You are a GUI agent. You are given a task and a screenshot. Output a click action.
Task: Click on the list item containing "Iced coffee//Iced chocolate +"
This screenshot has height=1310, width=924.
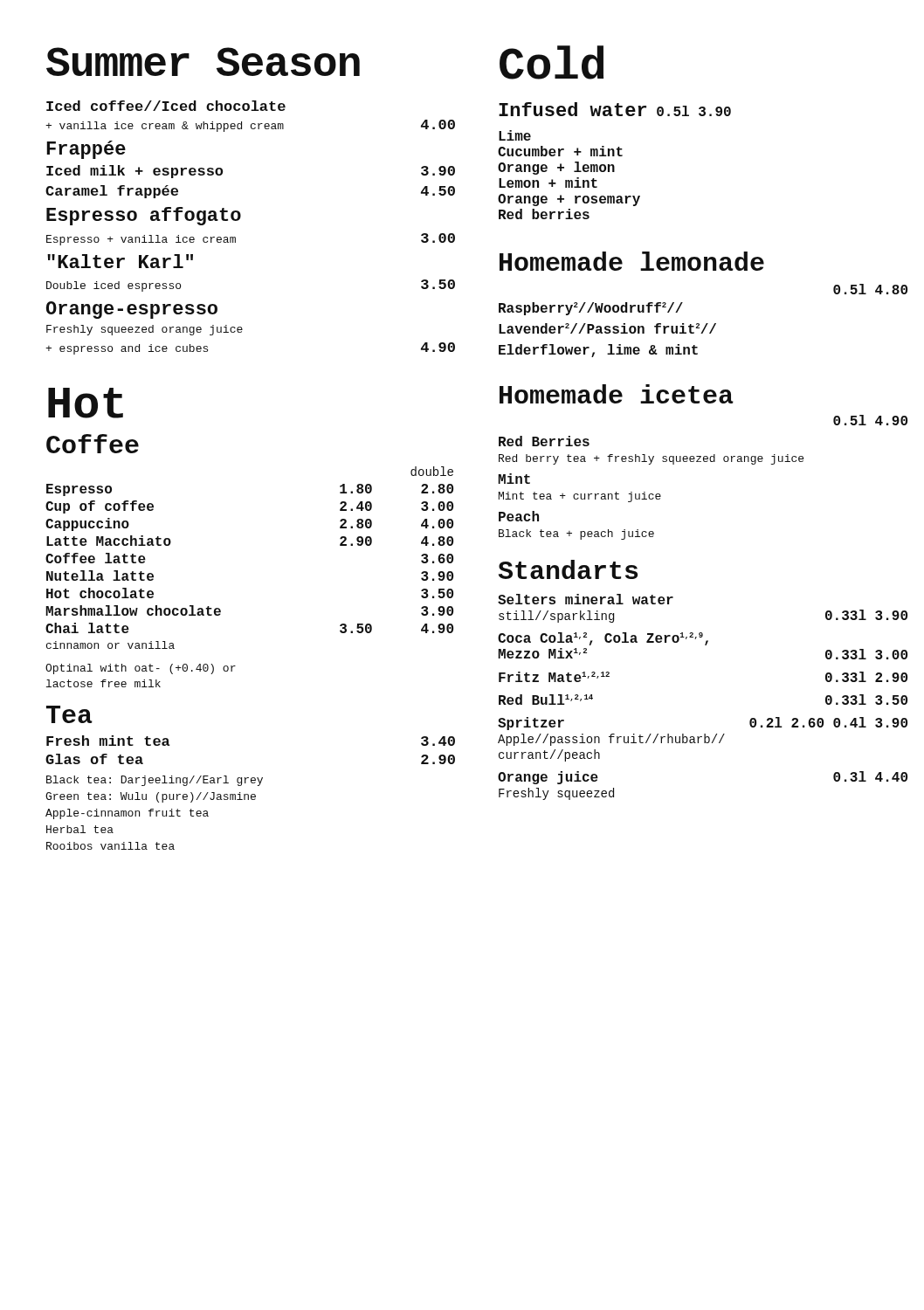[x=251, y=116]
